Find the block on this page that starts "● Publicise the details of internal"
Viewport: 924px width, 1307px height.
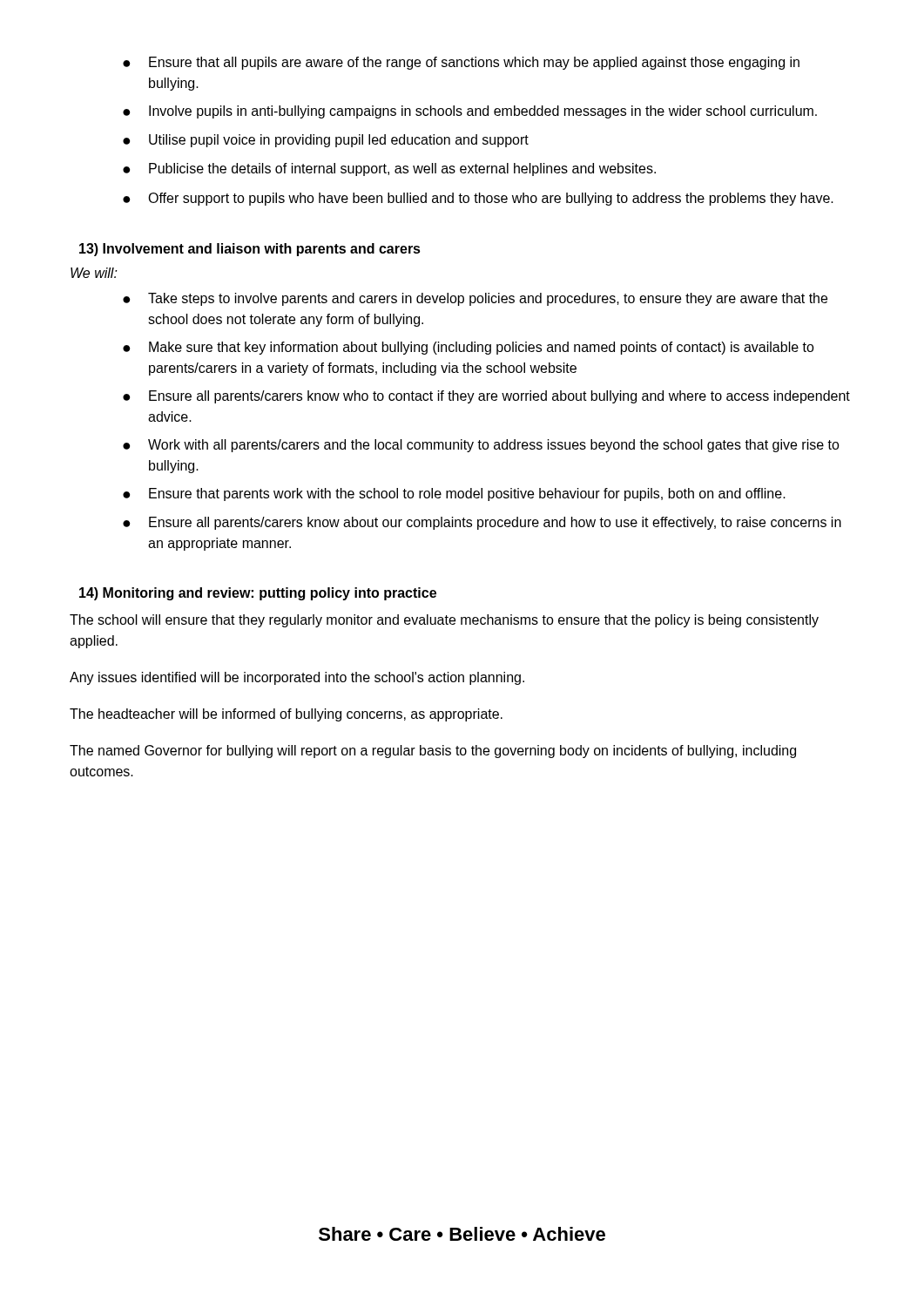click(389, 170)
